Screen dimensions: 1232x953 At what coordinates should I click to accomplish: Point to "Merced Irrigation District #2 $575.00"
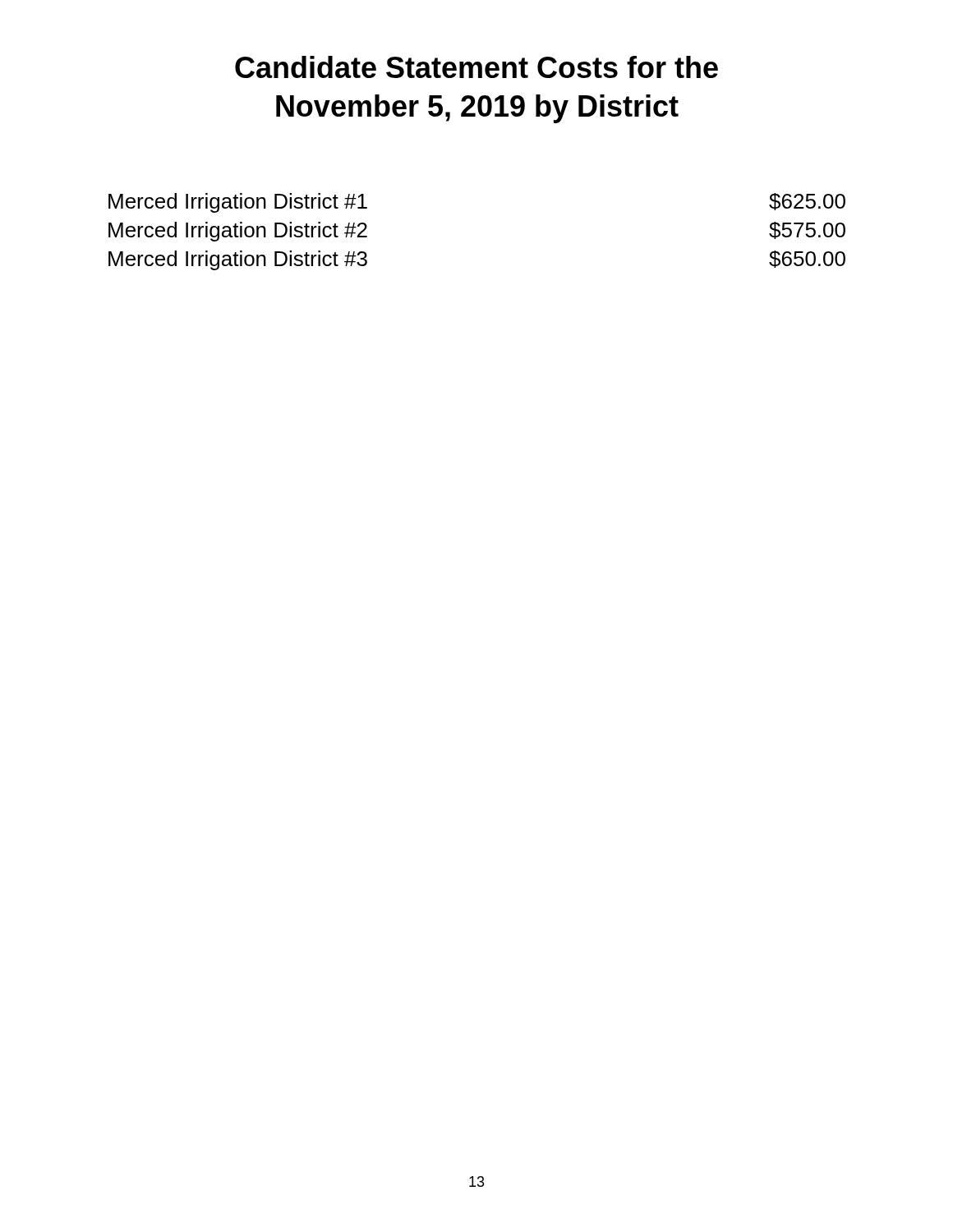[x=241, y=231]
